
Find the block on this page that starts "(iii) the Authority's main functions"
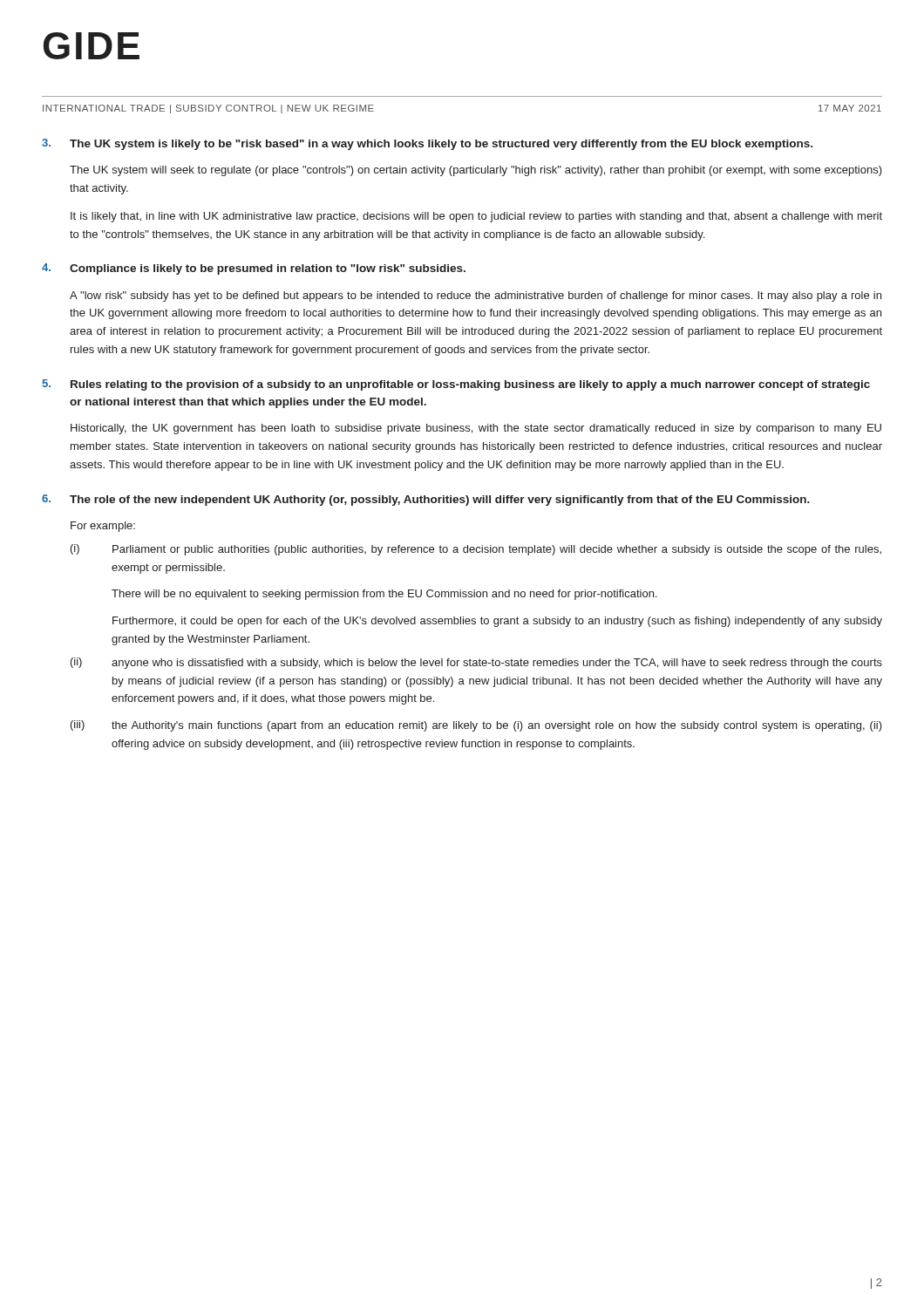coord(476,735)
